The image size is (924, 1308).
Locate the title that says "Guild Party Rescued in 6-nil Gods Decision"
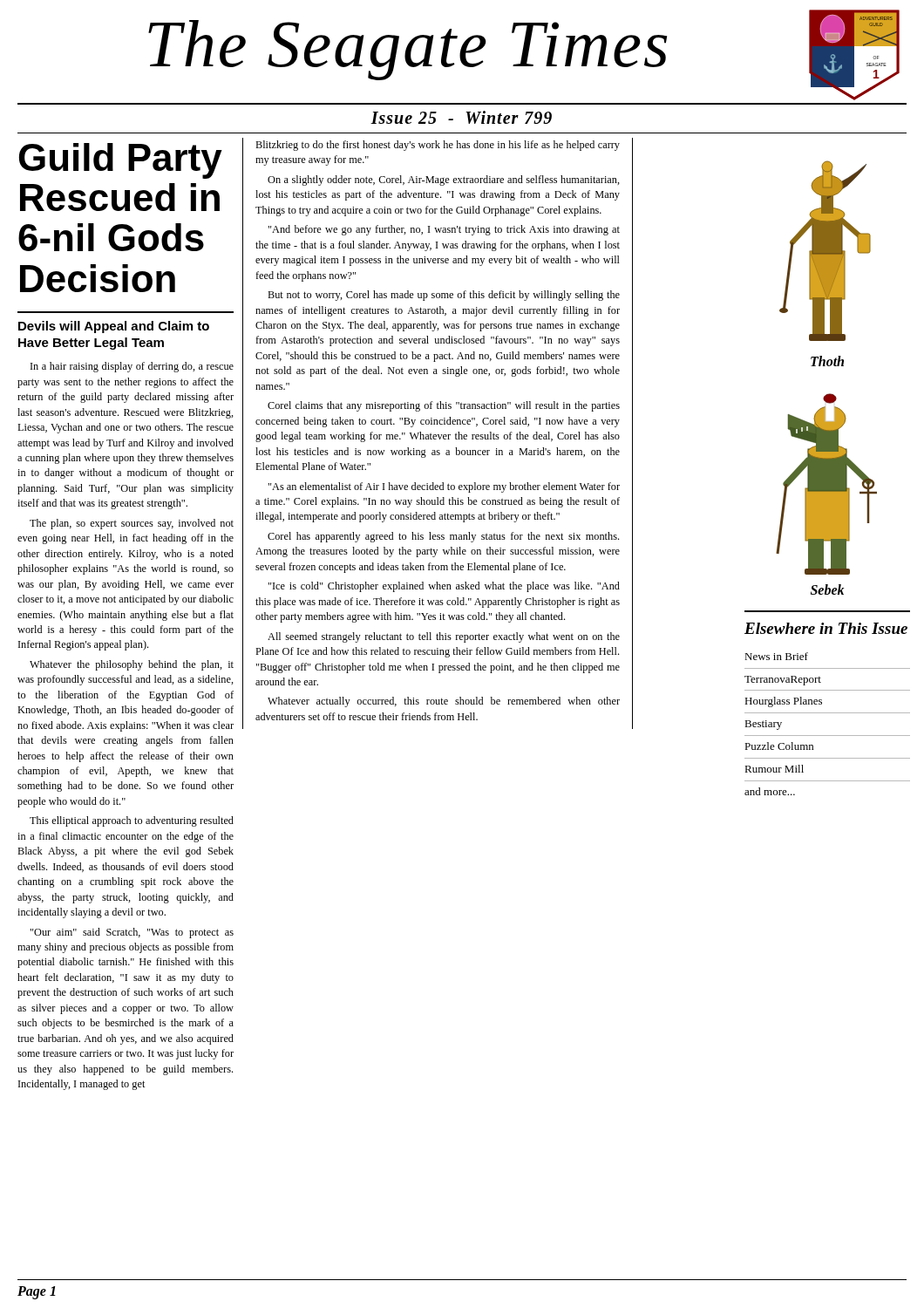point(120,218)
